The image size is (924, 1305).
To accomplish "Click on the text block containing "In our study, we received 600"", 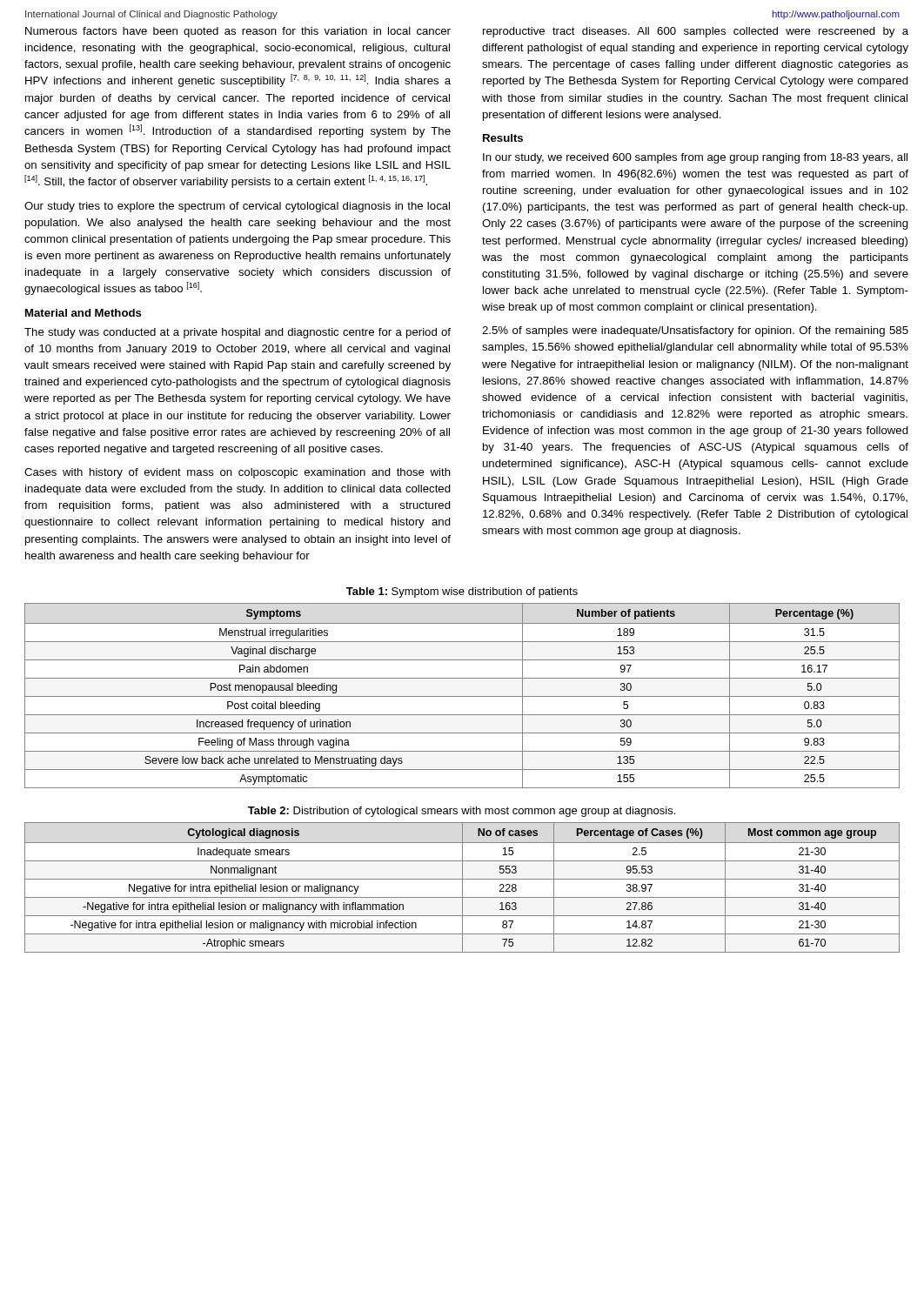I will pyautogui.click(x=695, y=232).
